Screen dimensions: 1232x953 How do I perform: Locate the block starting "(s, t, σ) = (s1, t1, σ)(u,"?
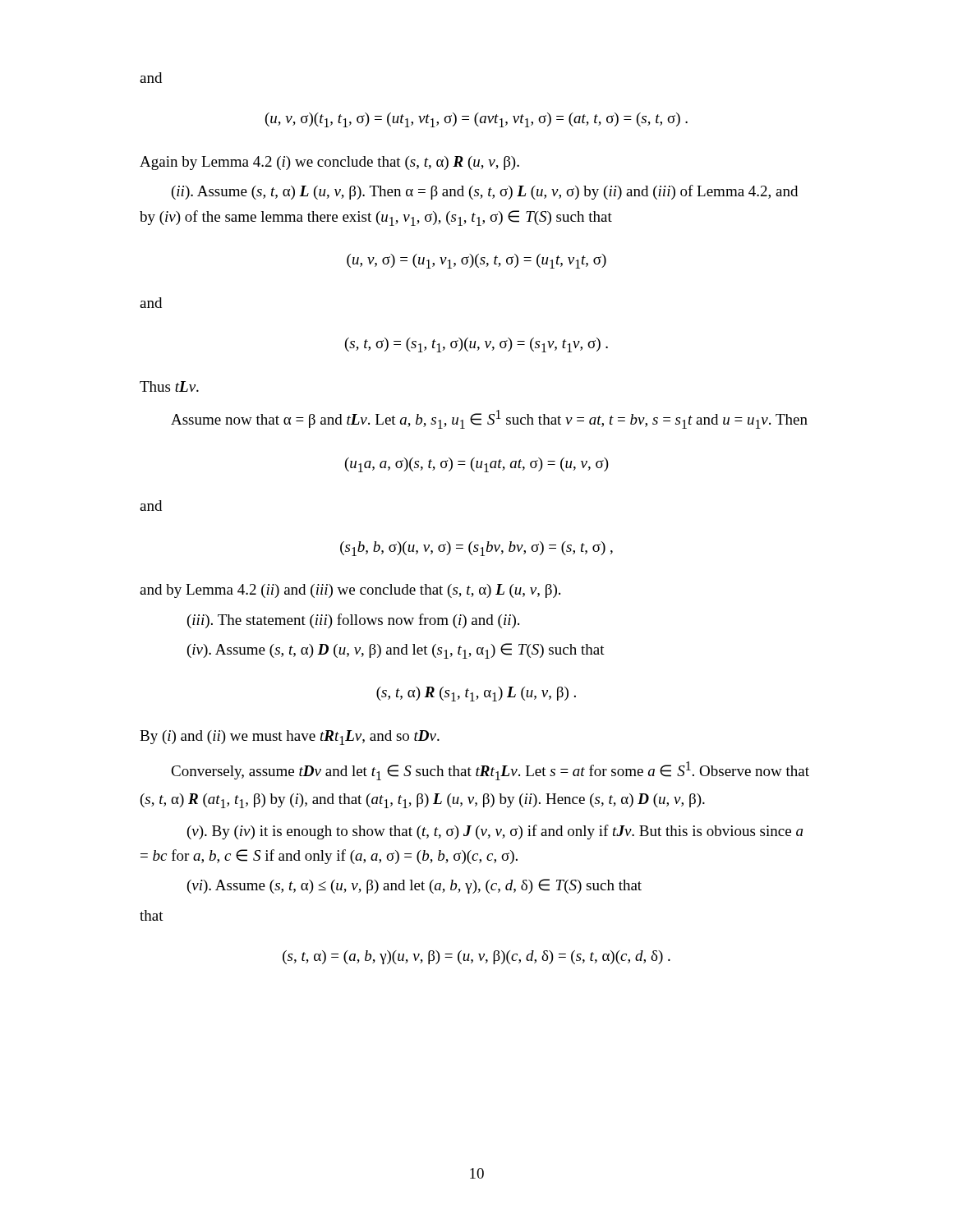click(476, 345)
